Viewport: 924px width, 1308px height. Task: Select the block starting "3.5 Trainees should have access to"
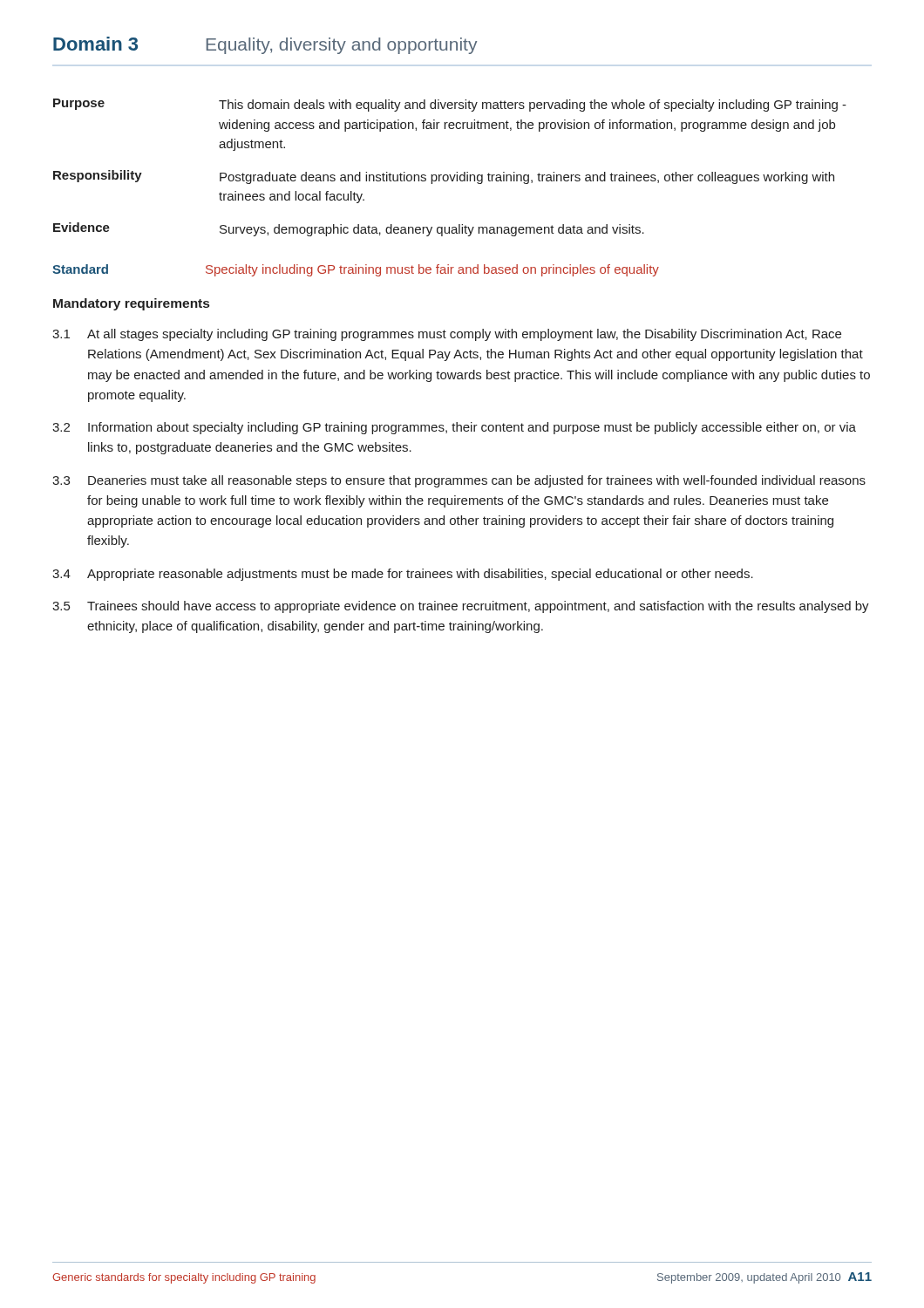(462, 616)
